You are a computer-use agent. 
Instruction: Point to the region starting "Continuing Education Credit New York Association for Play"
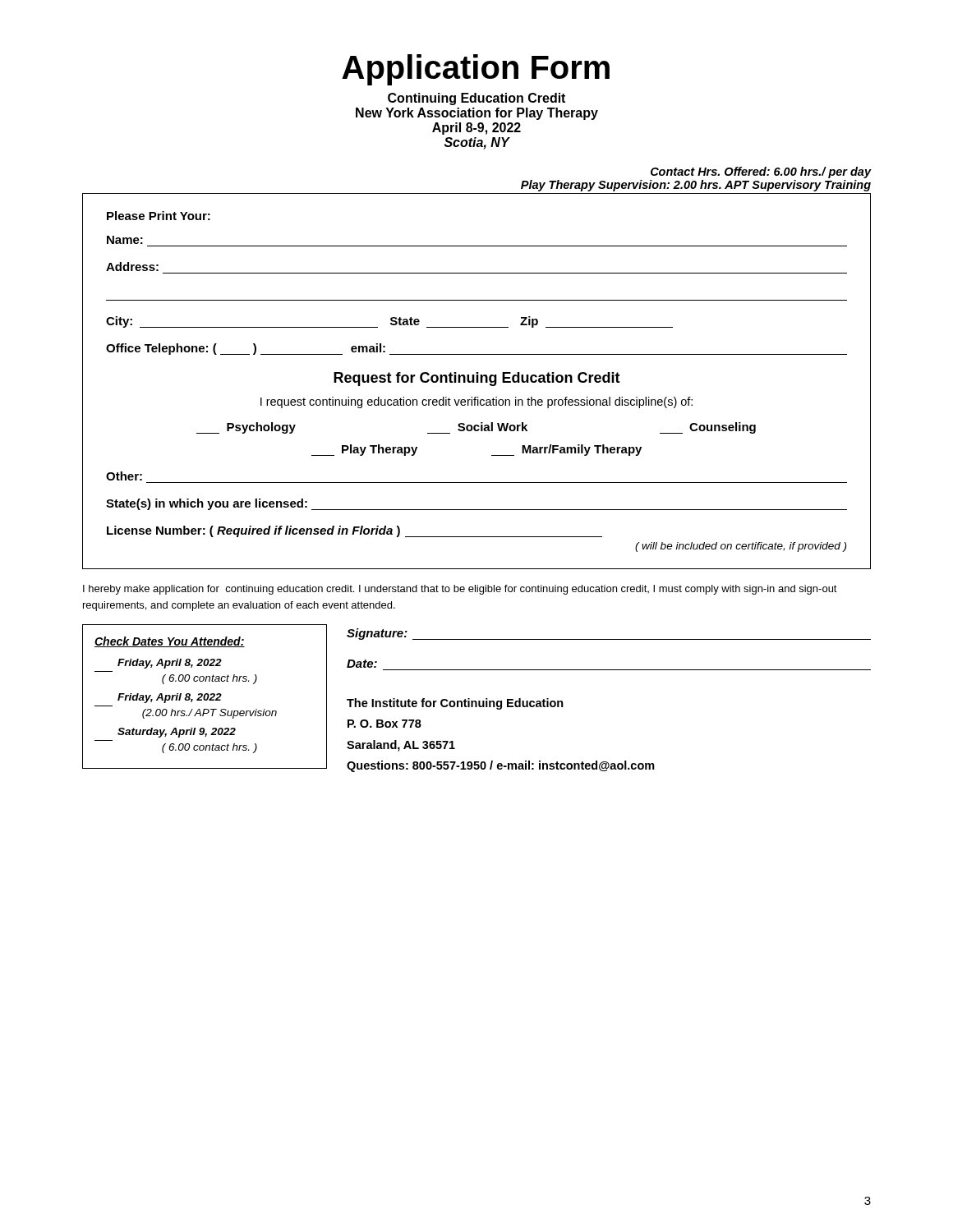(476, 121)
